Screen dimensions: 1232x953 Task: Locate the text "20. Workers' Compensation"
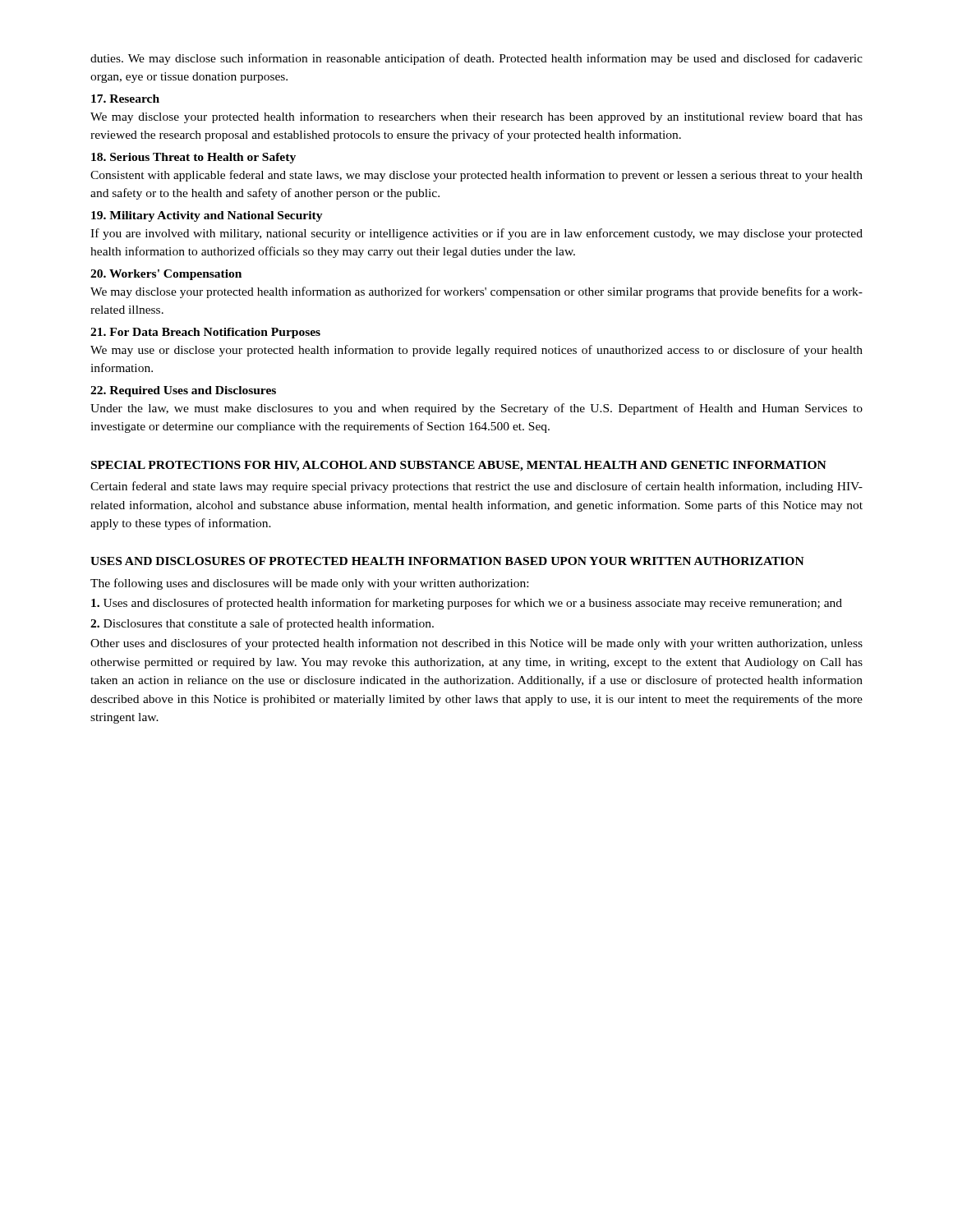click(x=166, y=275)
